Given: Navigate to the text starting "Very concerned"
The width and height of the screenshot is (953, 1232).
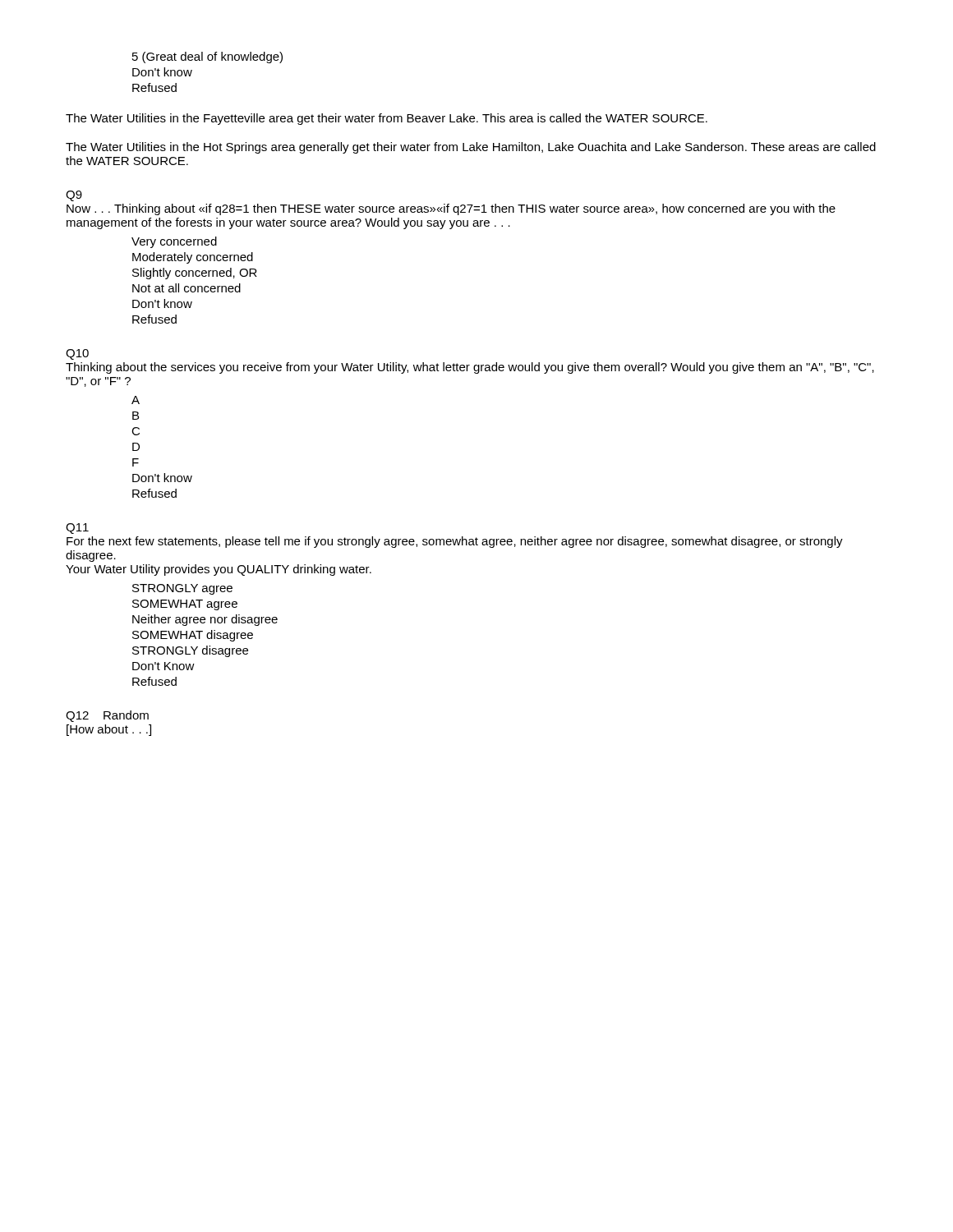Looking at the screenshot, I should click(x=174, y=241).
